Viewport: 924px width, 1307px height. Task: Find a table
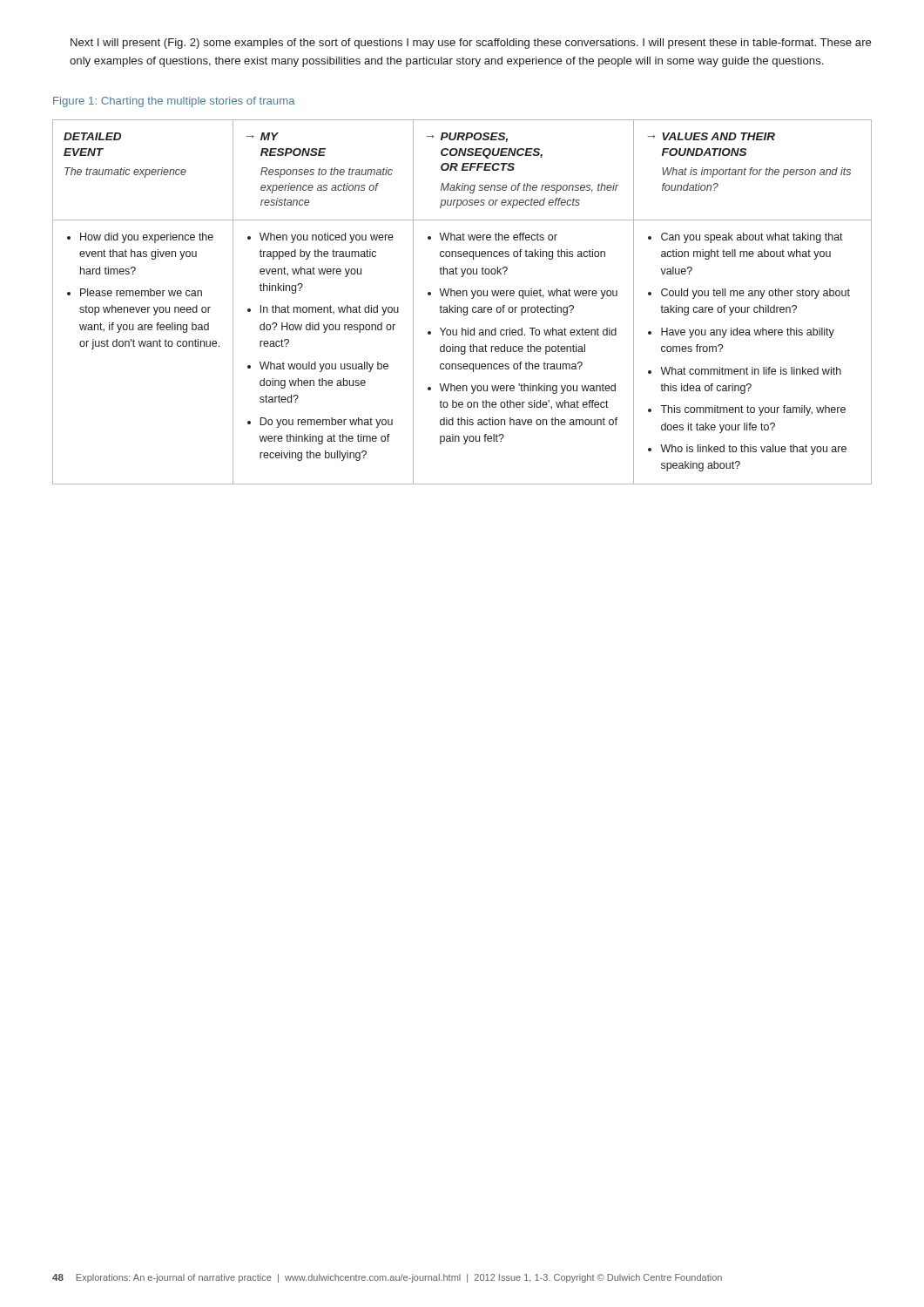point(462,302)
